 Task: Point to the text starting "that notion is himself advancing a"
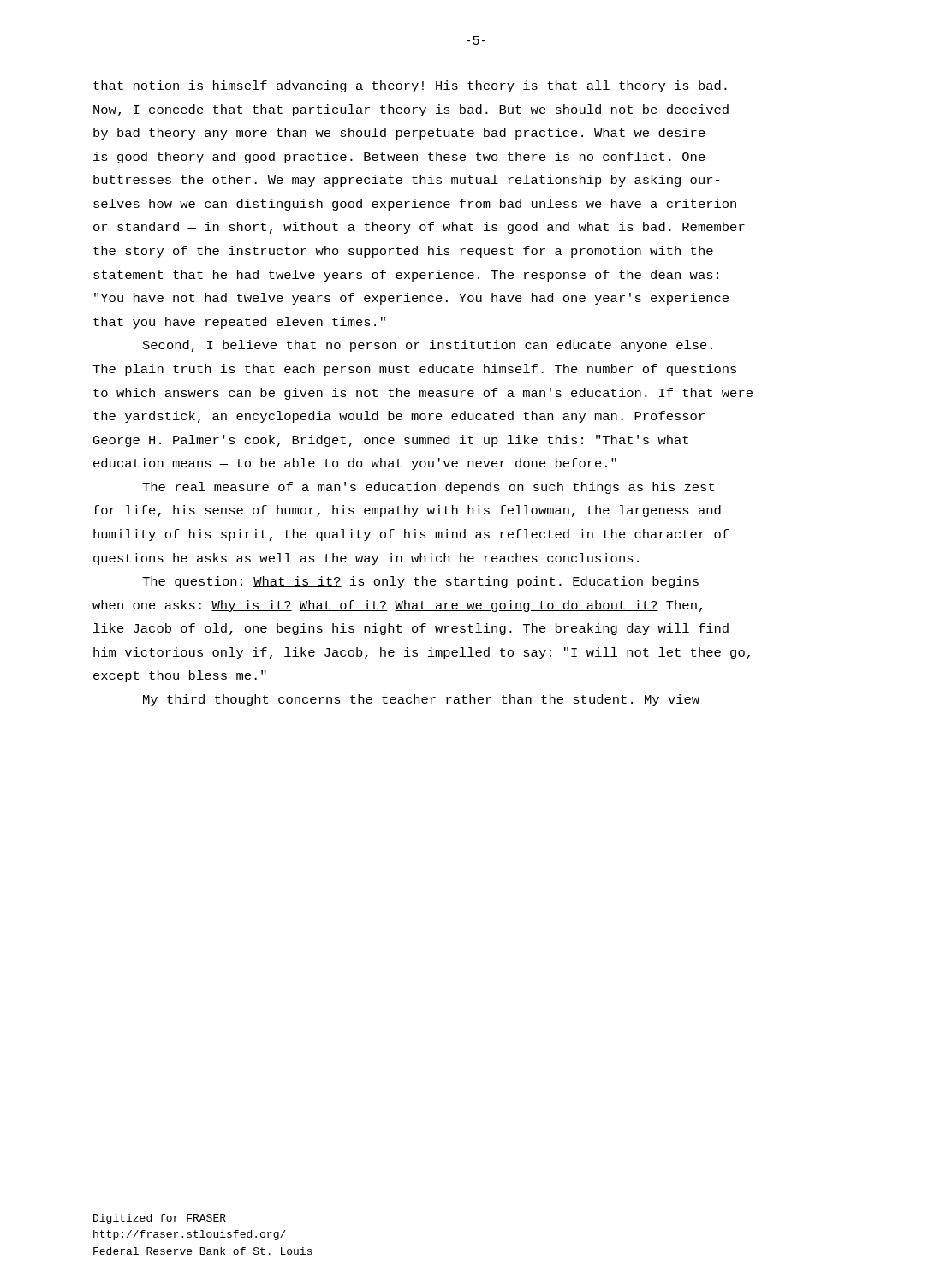tap(476, 394)
